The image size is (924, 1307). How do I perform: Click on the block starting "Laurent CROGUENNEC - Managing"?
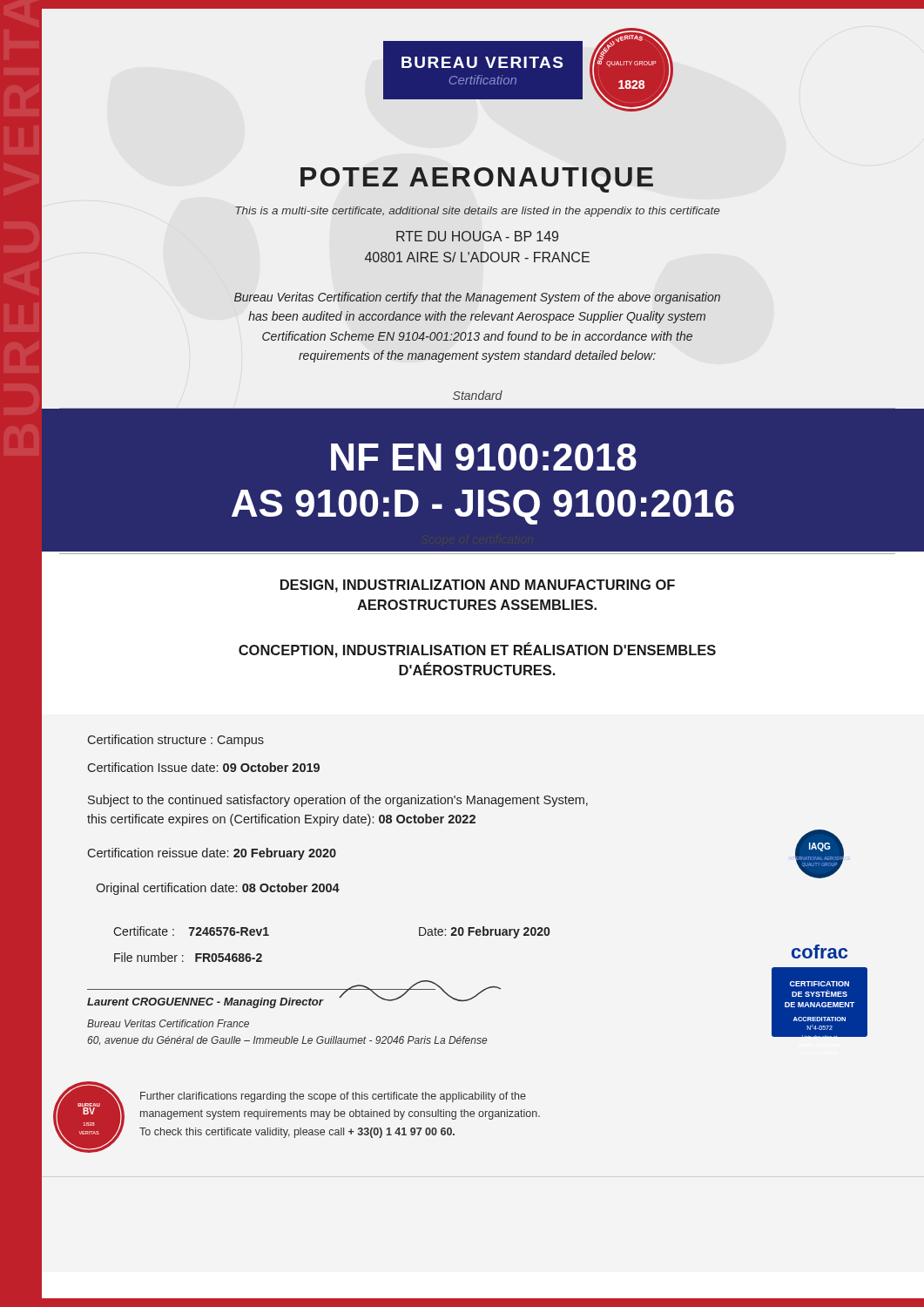coord(205,1002)
